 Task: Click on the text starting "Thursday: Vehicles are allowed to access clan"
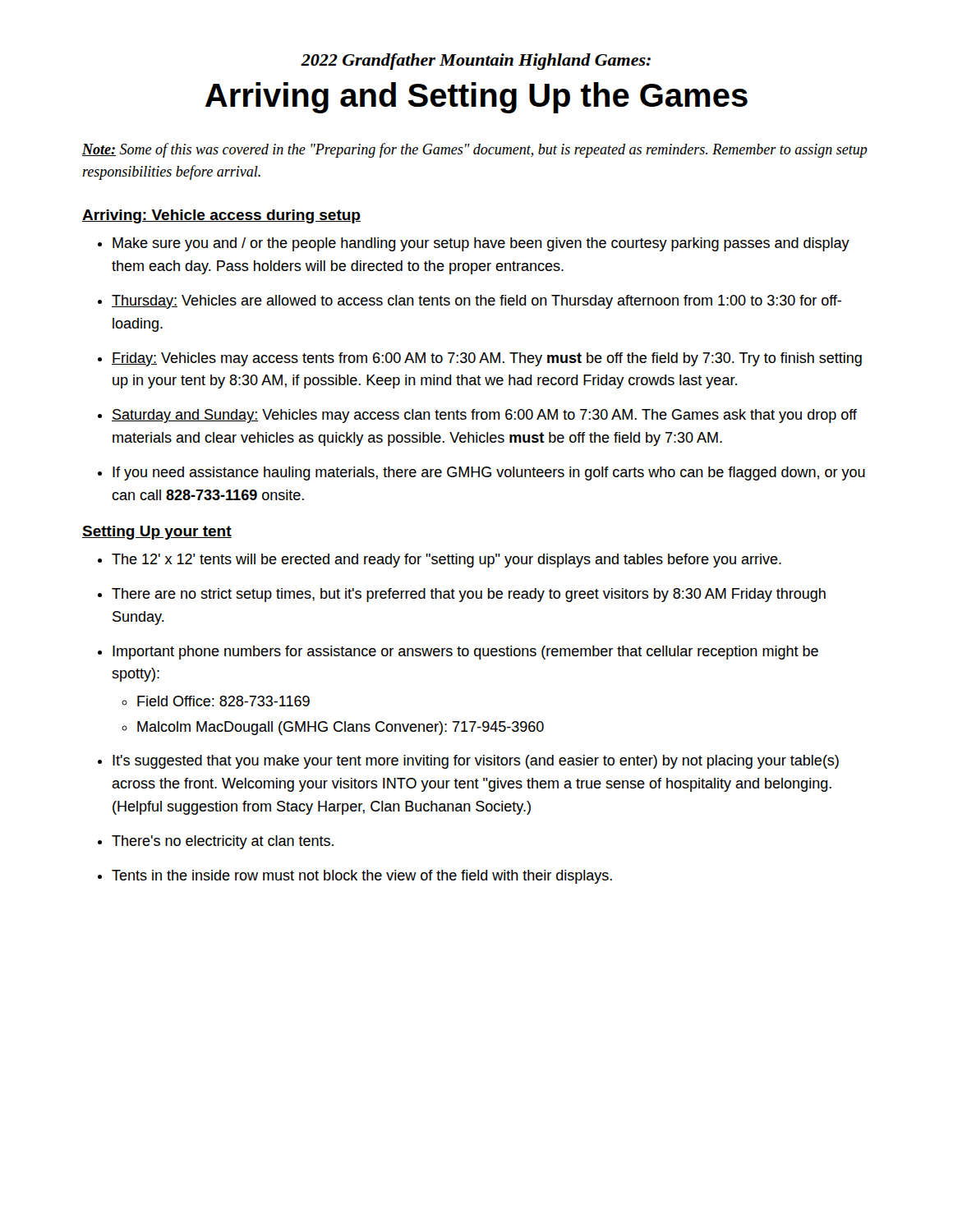477,312
